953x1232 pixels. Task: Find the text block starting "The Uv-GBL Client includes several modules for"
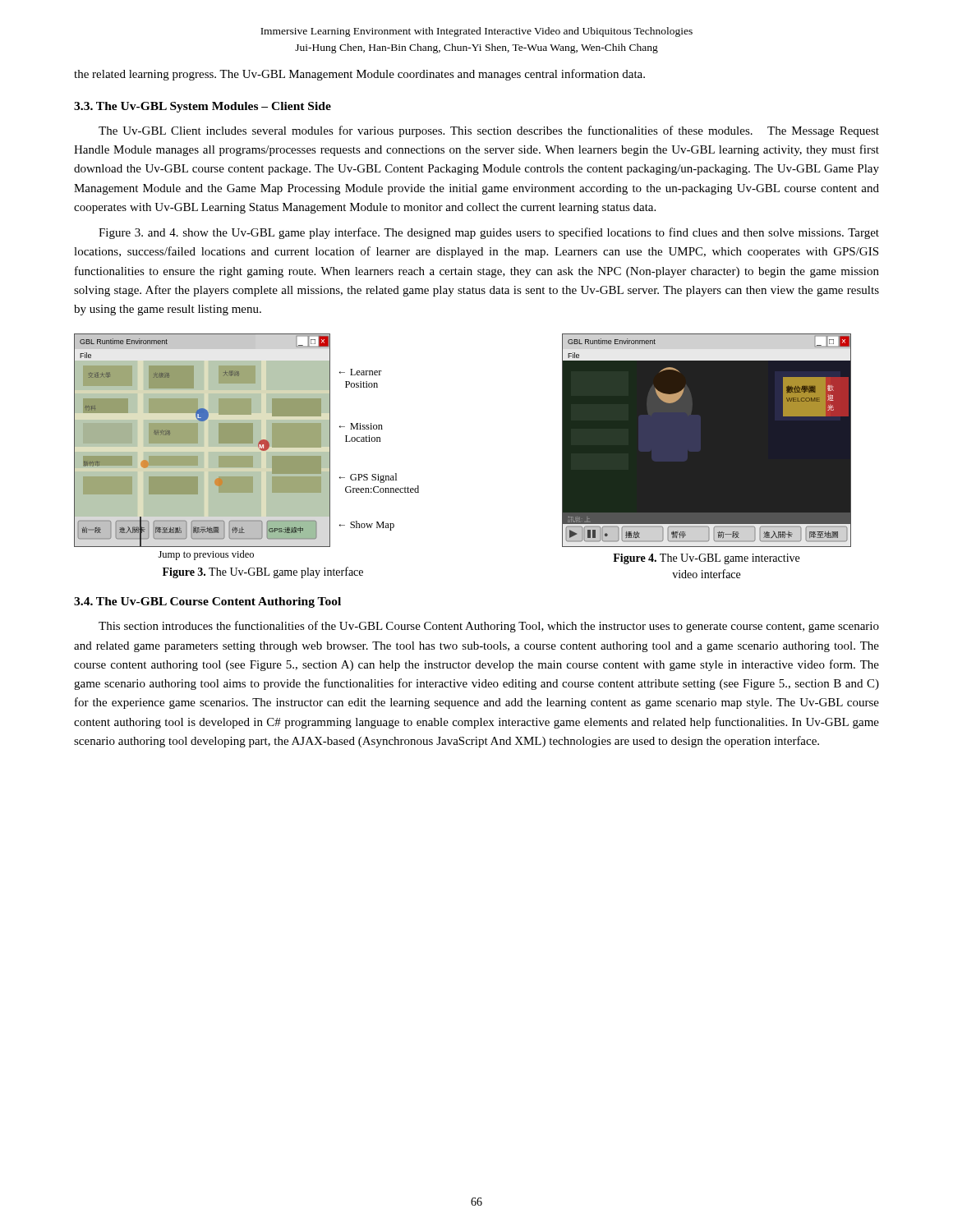click(x=476, y=220)
